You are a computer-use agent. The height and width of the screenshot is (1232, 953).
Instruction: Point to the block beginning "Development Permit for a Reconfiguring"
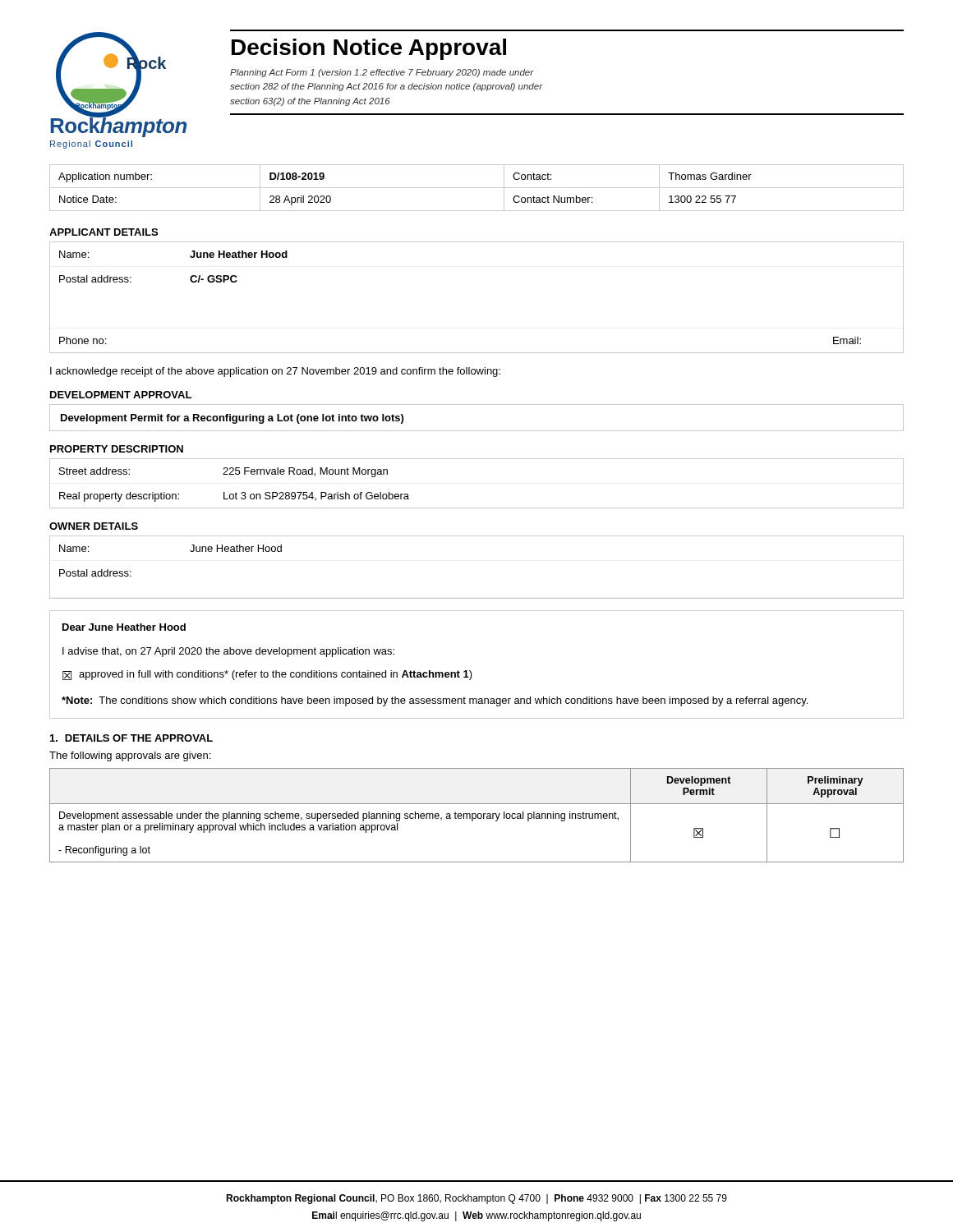(x=232, y=418)
